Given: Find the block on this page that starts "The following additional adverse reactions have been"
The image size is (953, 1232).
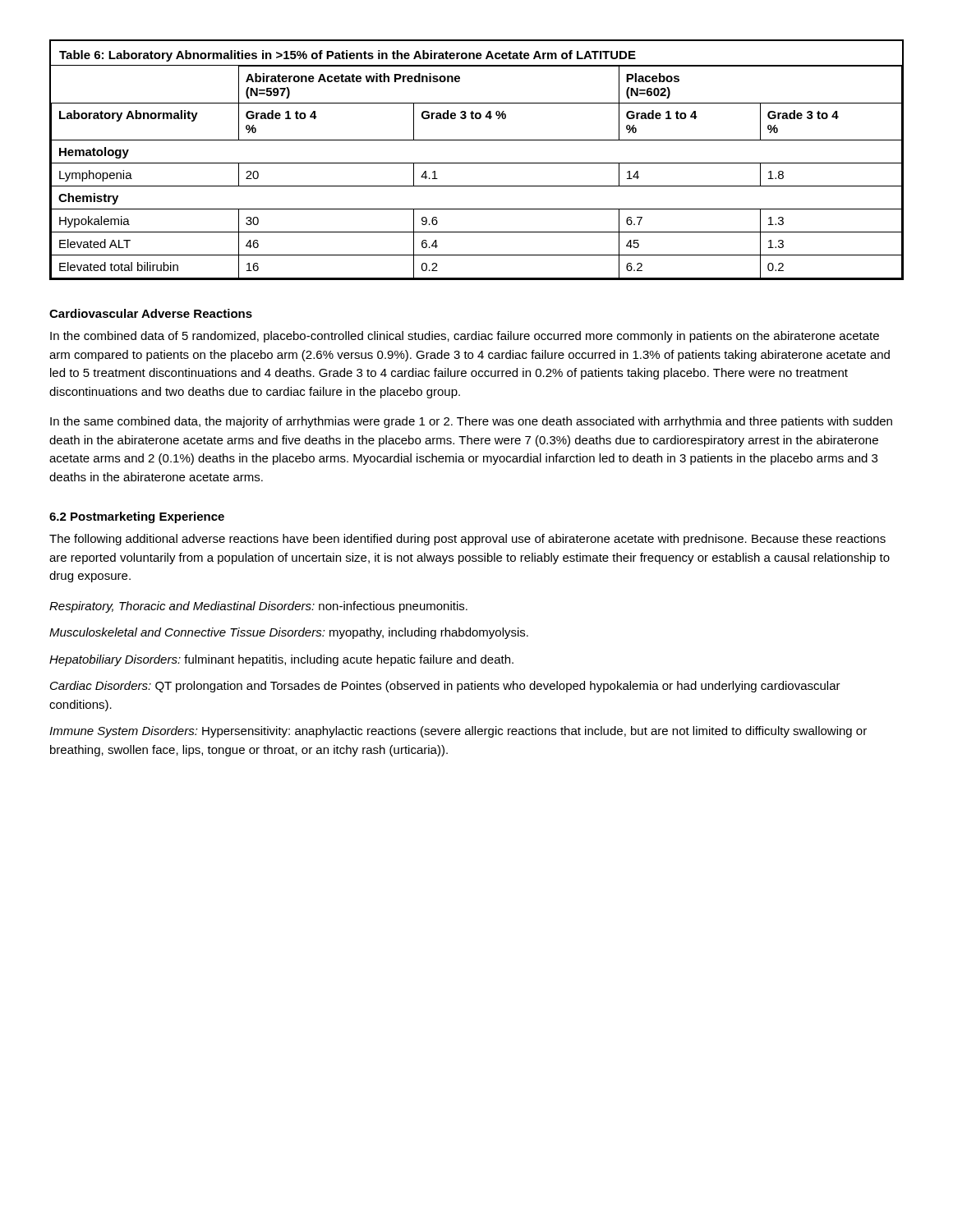Looking at the screenshot, I should [x=470, y=557].
